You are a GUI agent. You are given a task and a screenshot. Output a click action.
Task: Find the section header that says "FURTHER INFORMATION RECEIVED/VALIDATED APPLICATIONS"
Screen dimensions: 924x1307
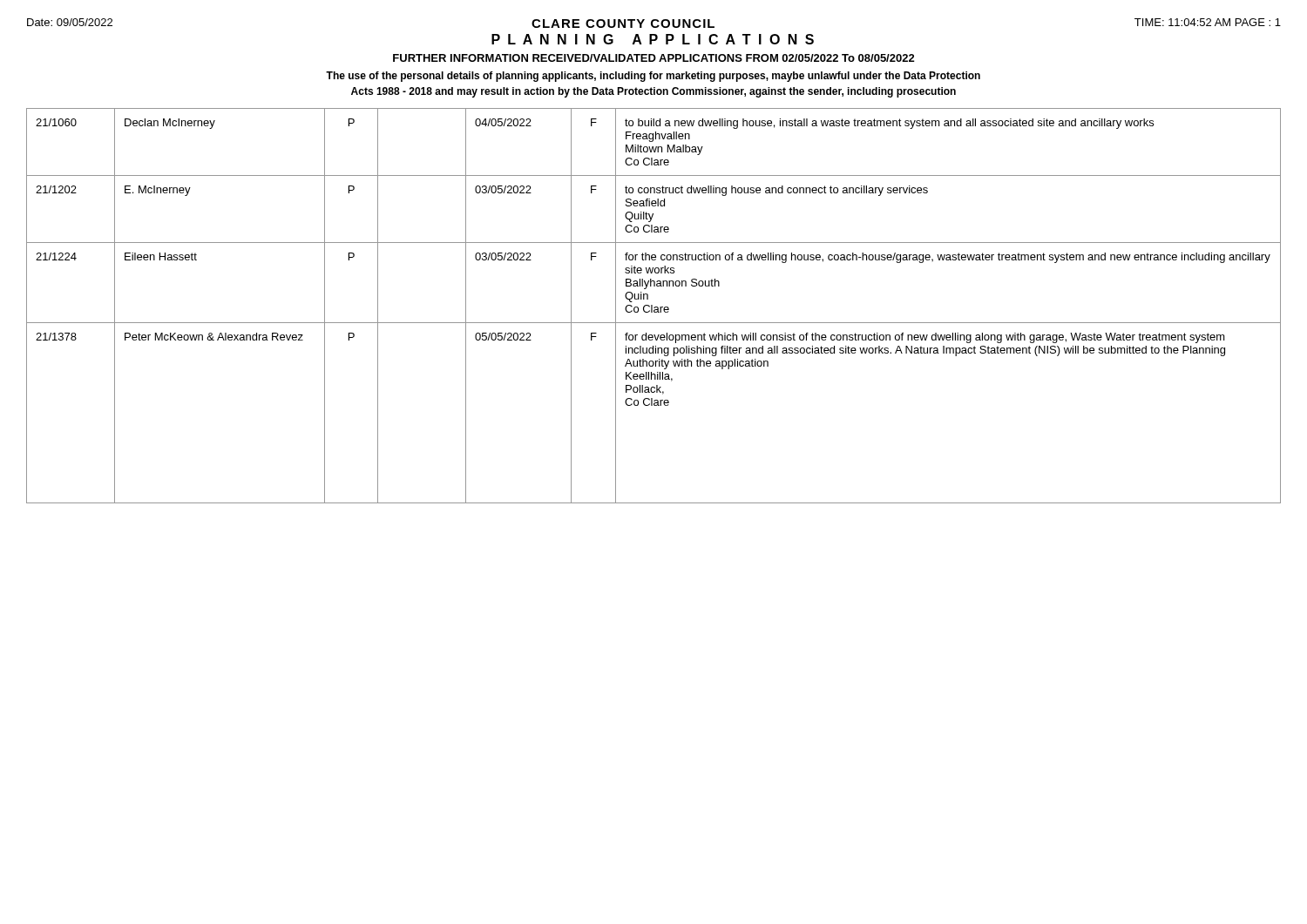click(654, 58)
